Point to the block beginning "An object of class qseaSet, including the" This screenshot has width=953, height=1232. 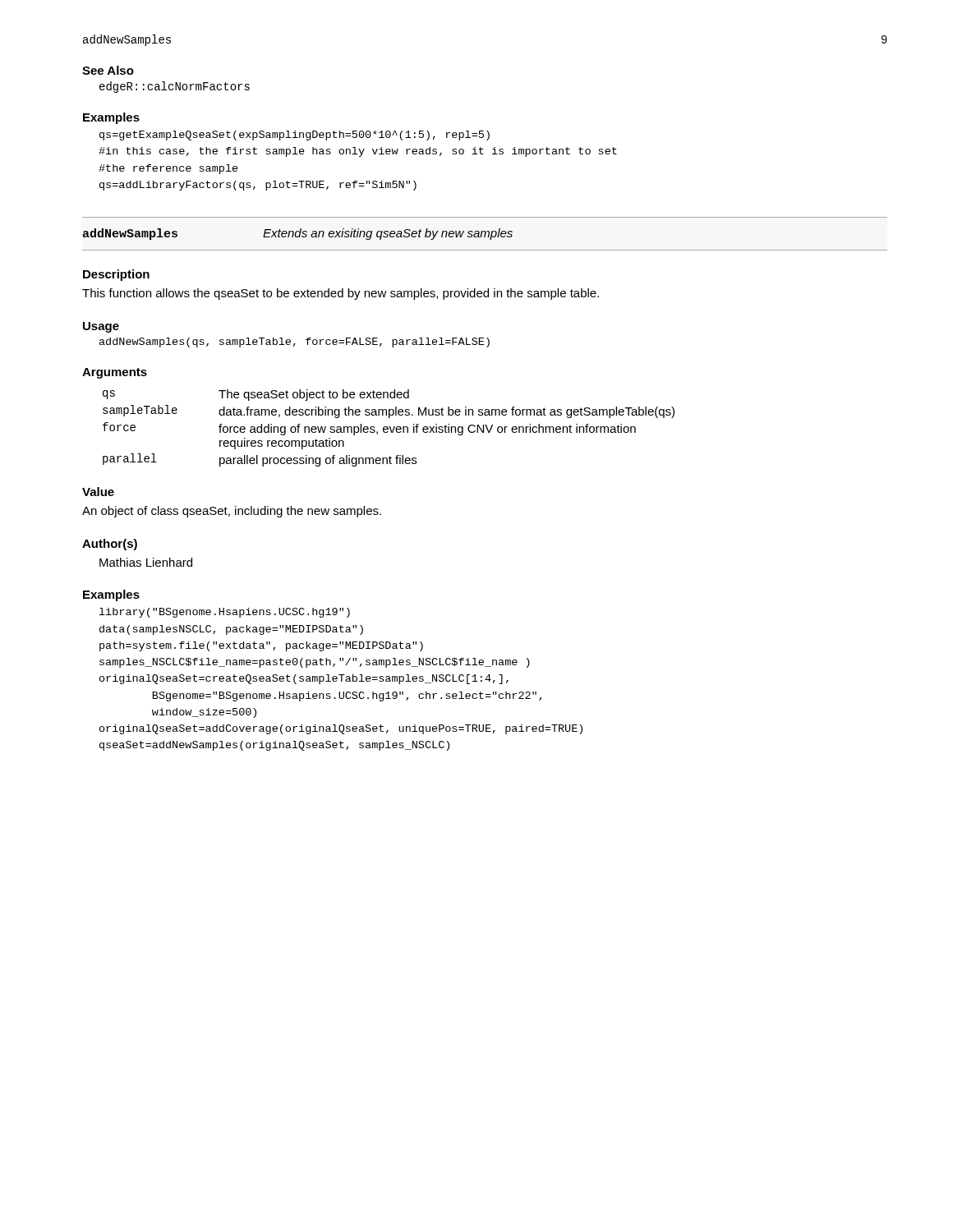(232, 510)
